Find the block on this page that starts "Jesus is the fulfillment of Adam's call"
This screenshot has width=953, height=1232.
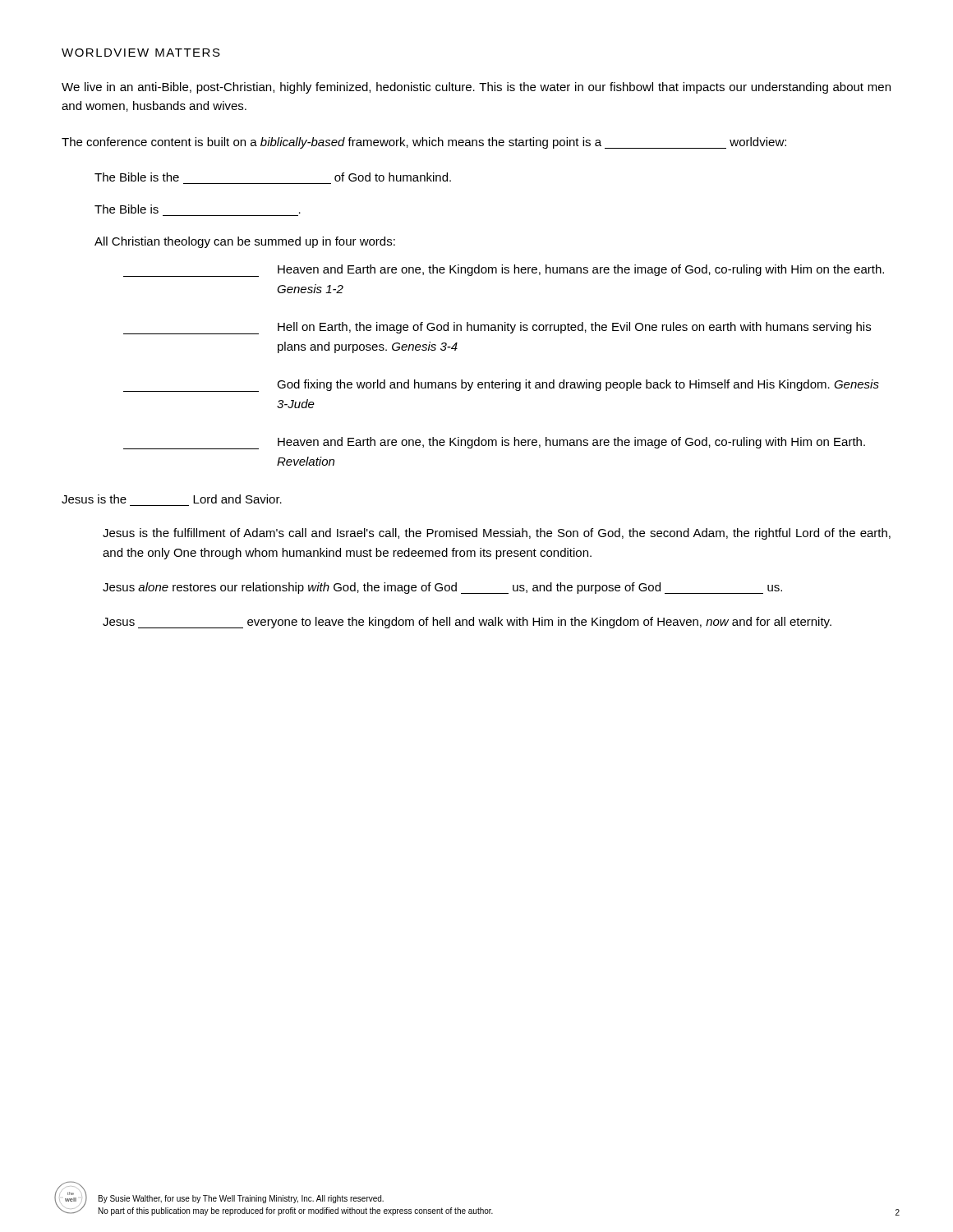tap(497, 542)
